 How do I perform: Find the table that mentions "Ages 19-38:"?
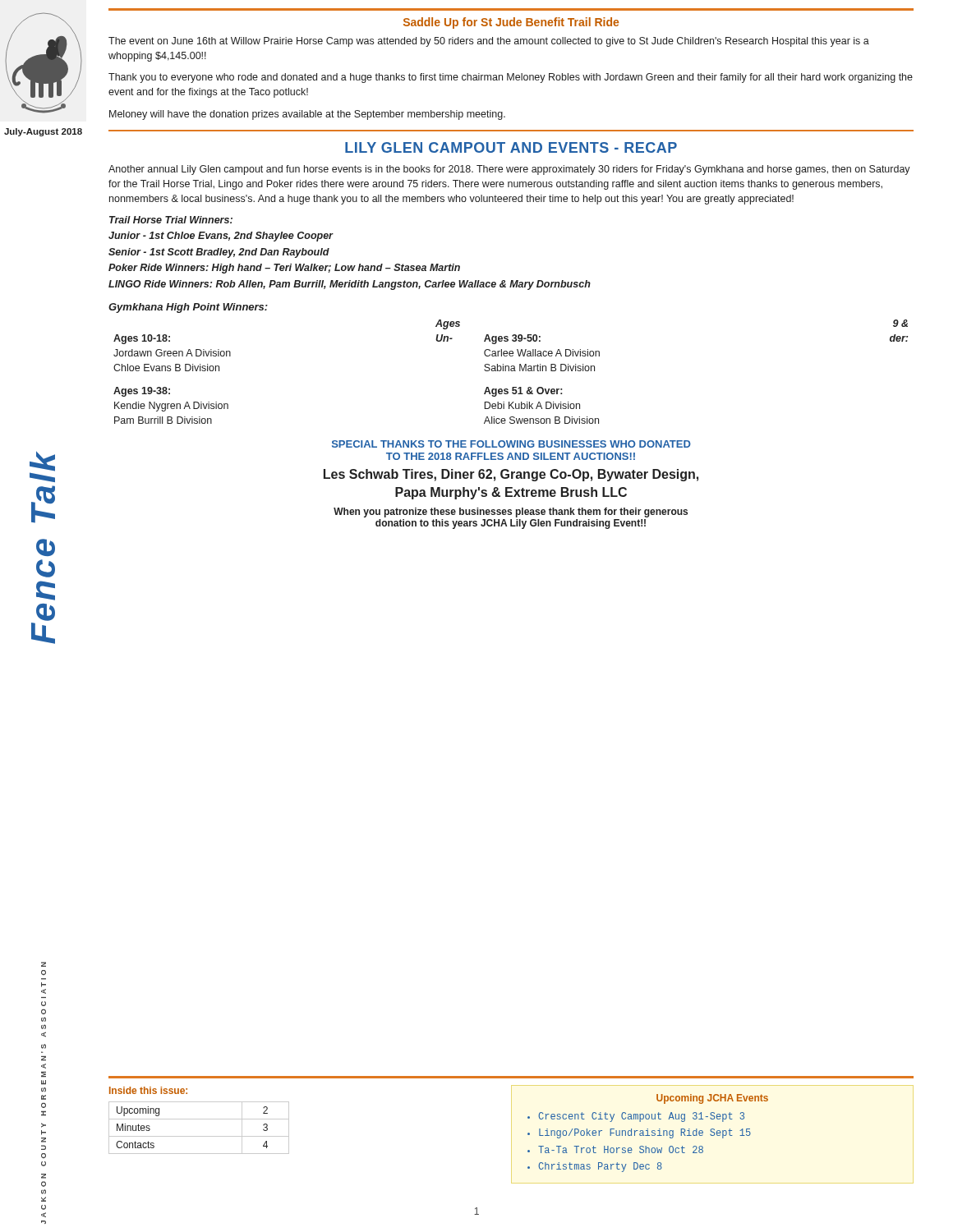pos(511,372)
